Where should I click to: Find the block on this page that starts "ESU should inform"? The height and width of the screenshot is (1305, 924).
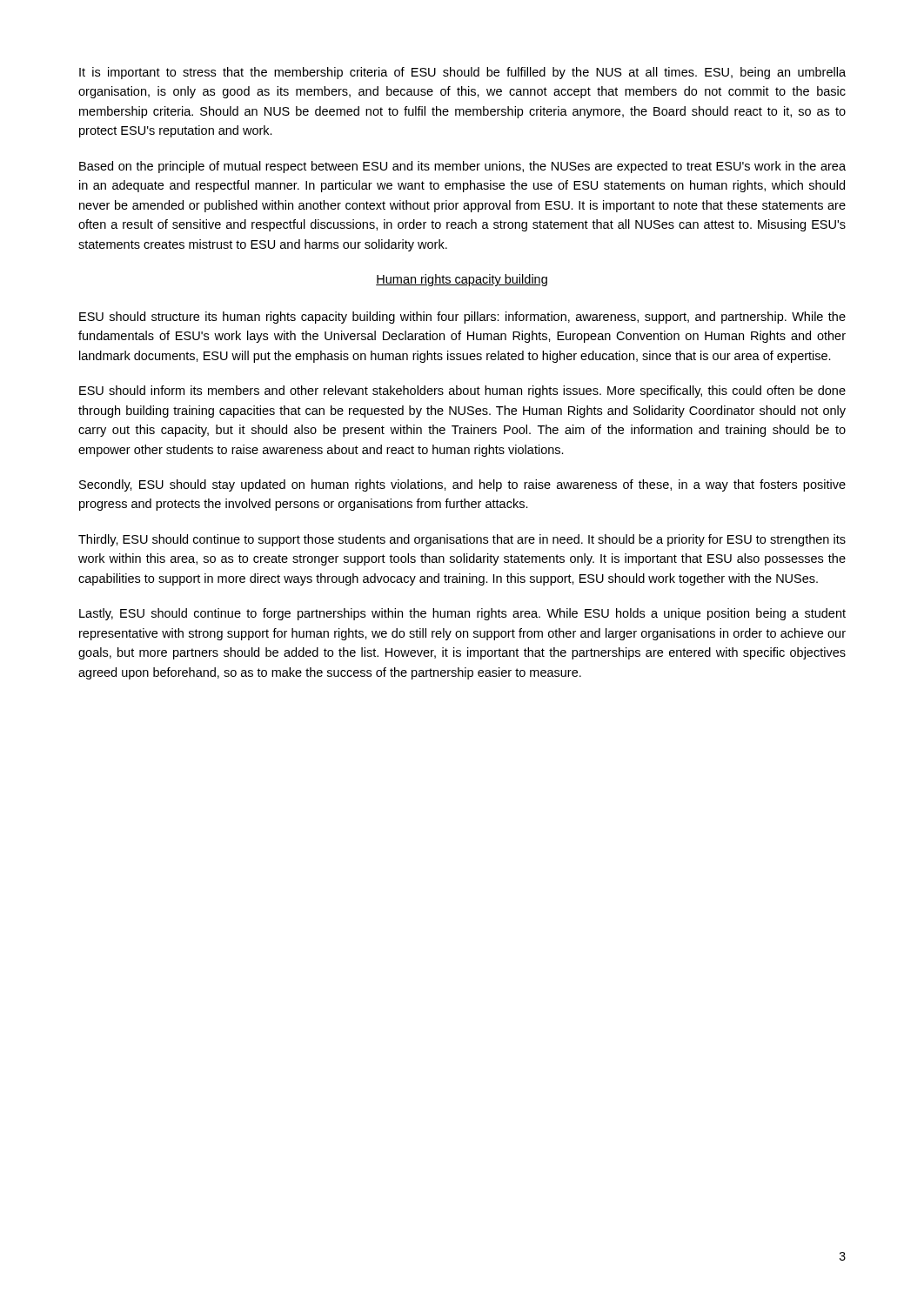click(462, 420)
